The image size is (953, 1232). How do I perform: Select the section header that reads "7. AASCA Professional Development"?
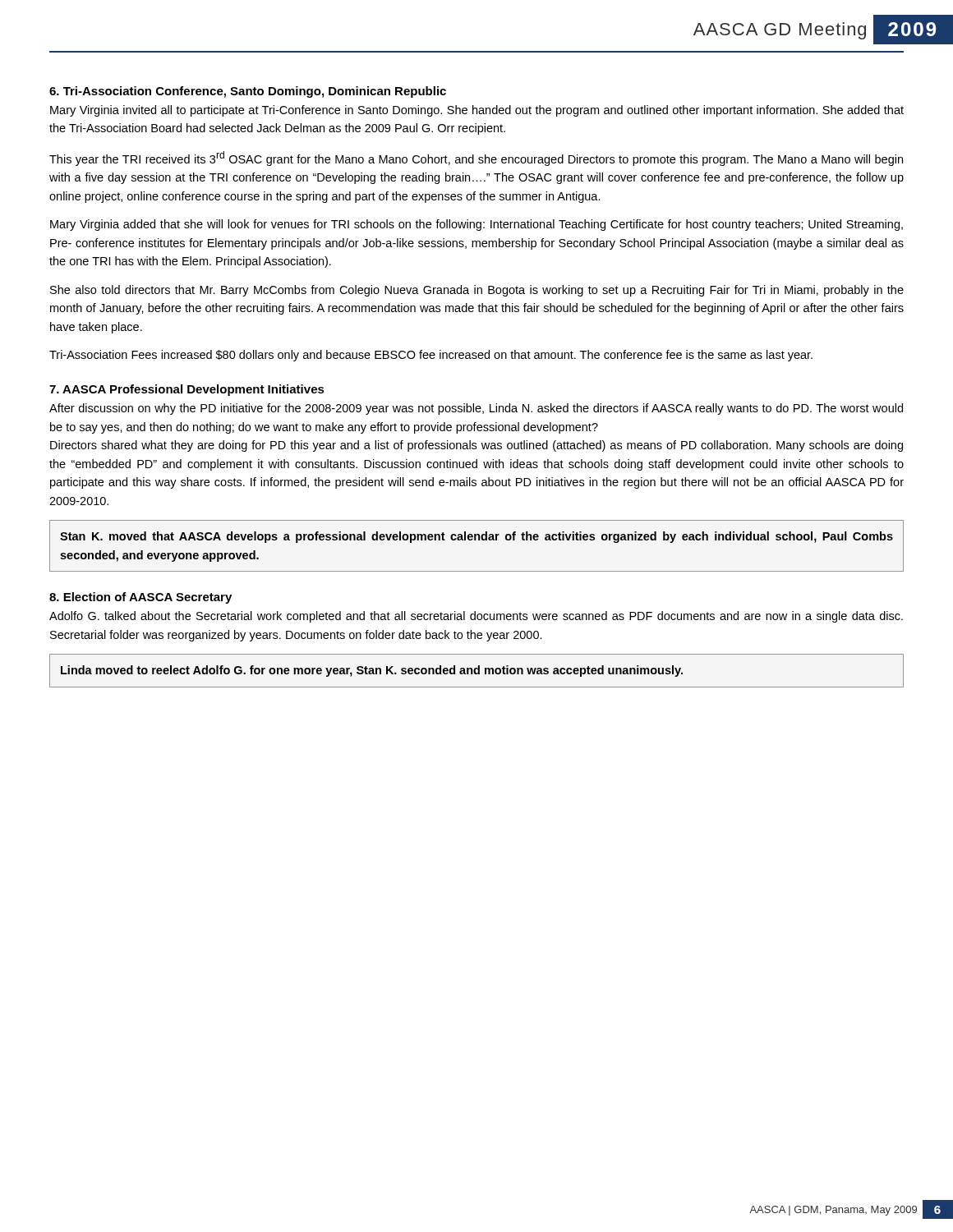click(x=187, y=389)
